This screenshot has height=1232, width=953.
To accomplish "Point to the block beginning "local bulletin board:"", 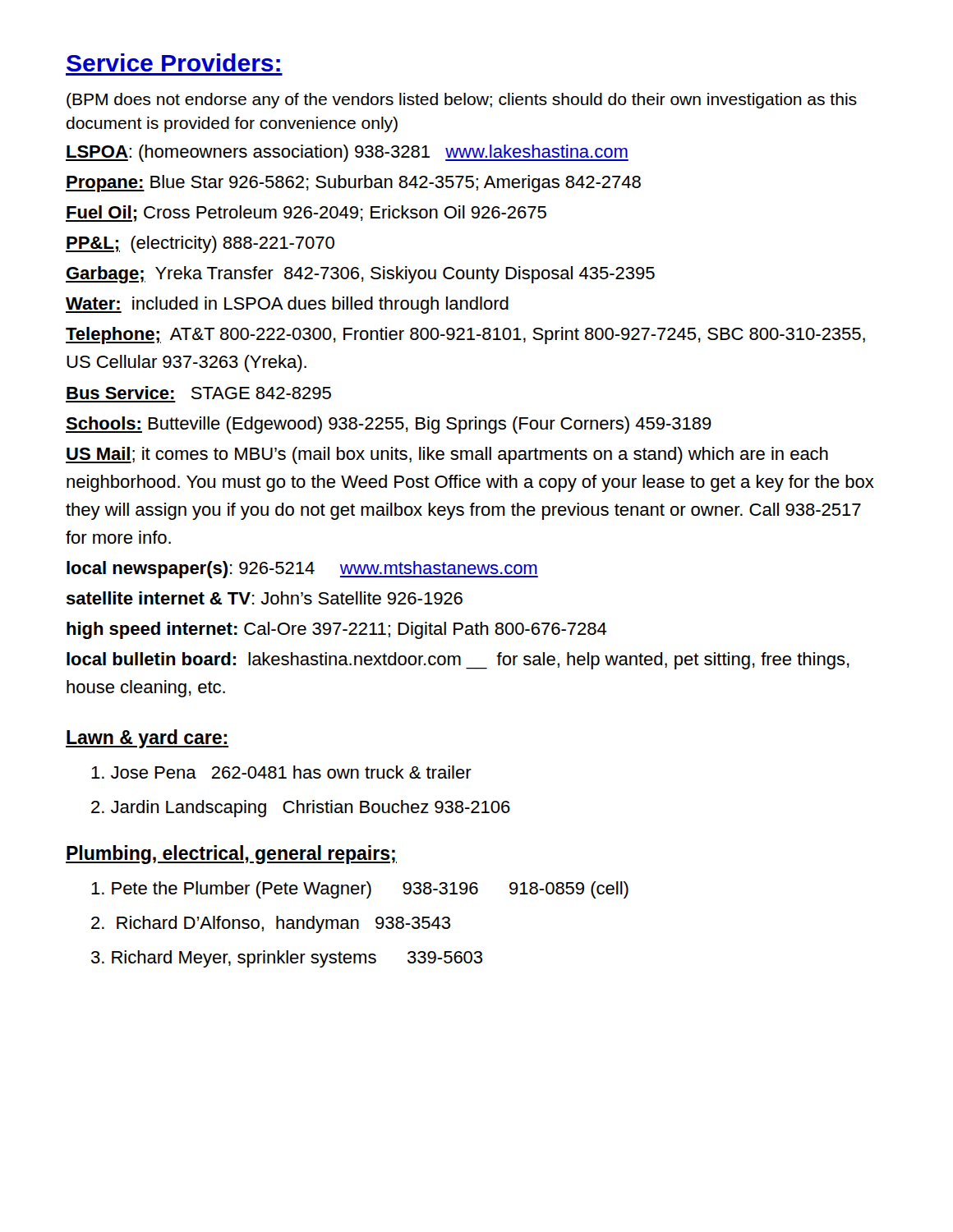I will pyautogui.click(x=476, y=674).
